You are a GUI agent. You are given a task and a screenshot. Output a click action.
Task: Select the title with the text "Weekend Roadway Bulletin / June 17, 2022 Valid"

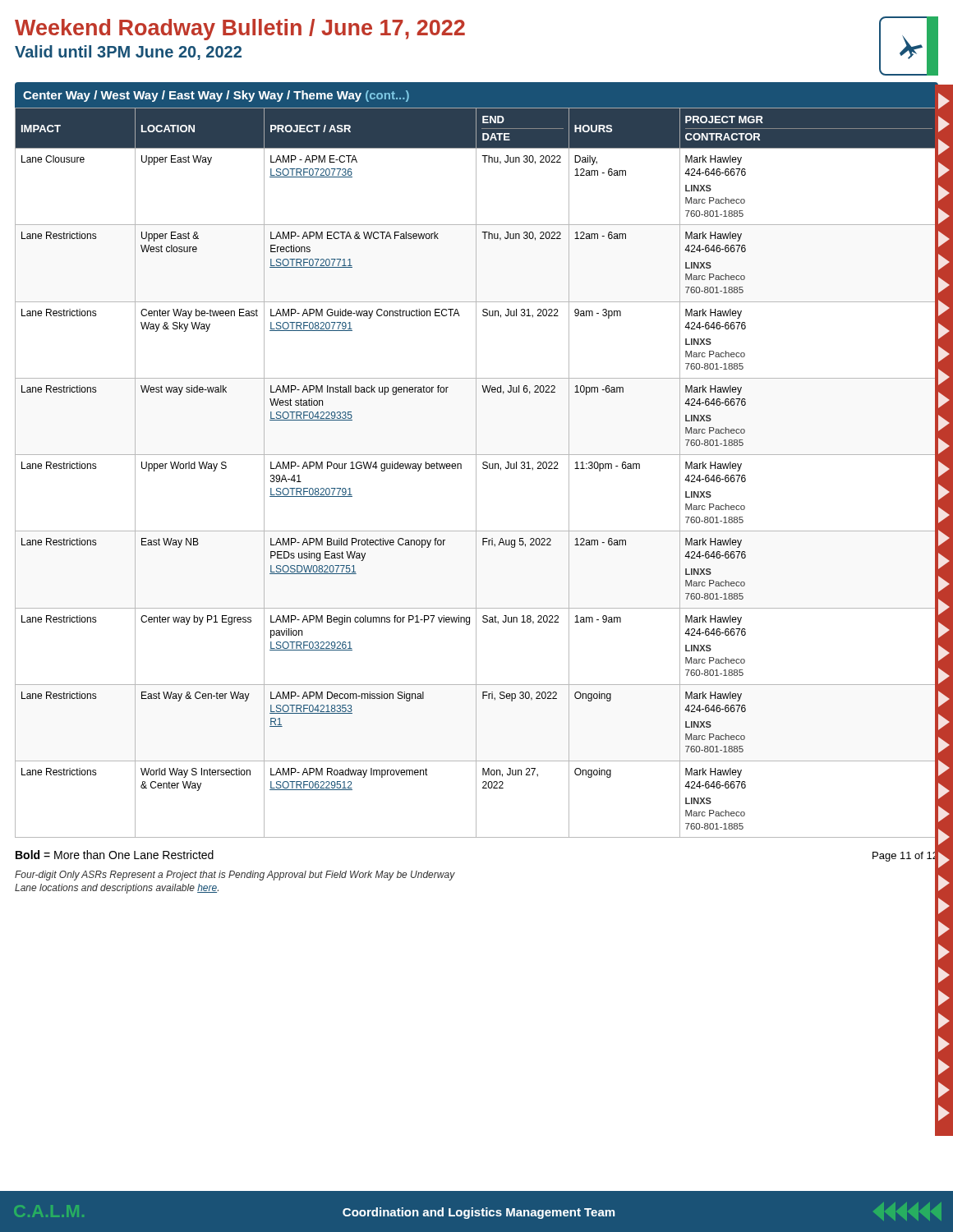click(476, 45)
